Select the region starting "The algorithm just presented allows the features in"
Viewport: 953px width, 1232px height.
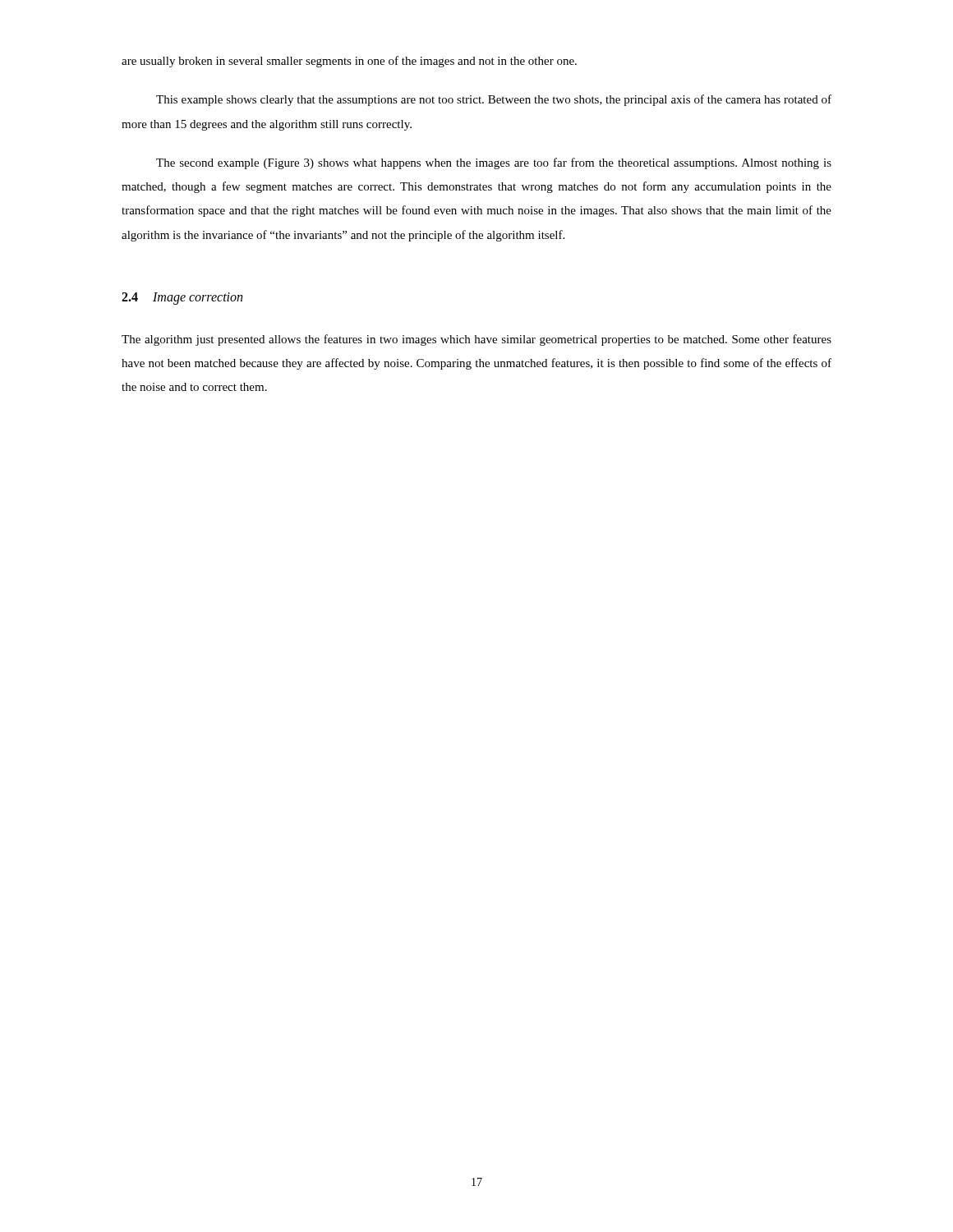pyautogui.click(x=476, y=363)
